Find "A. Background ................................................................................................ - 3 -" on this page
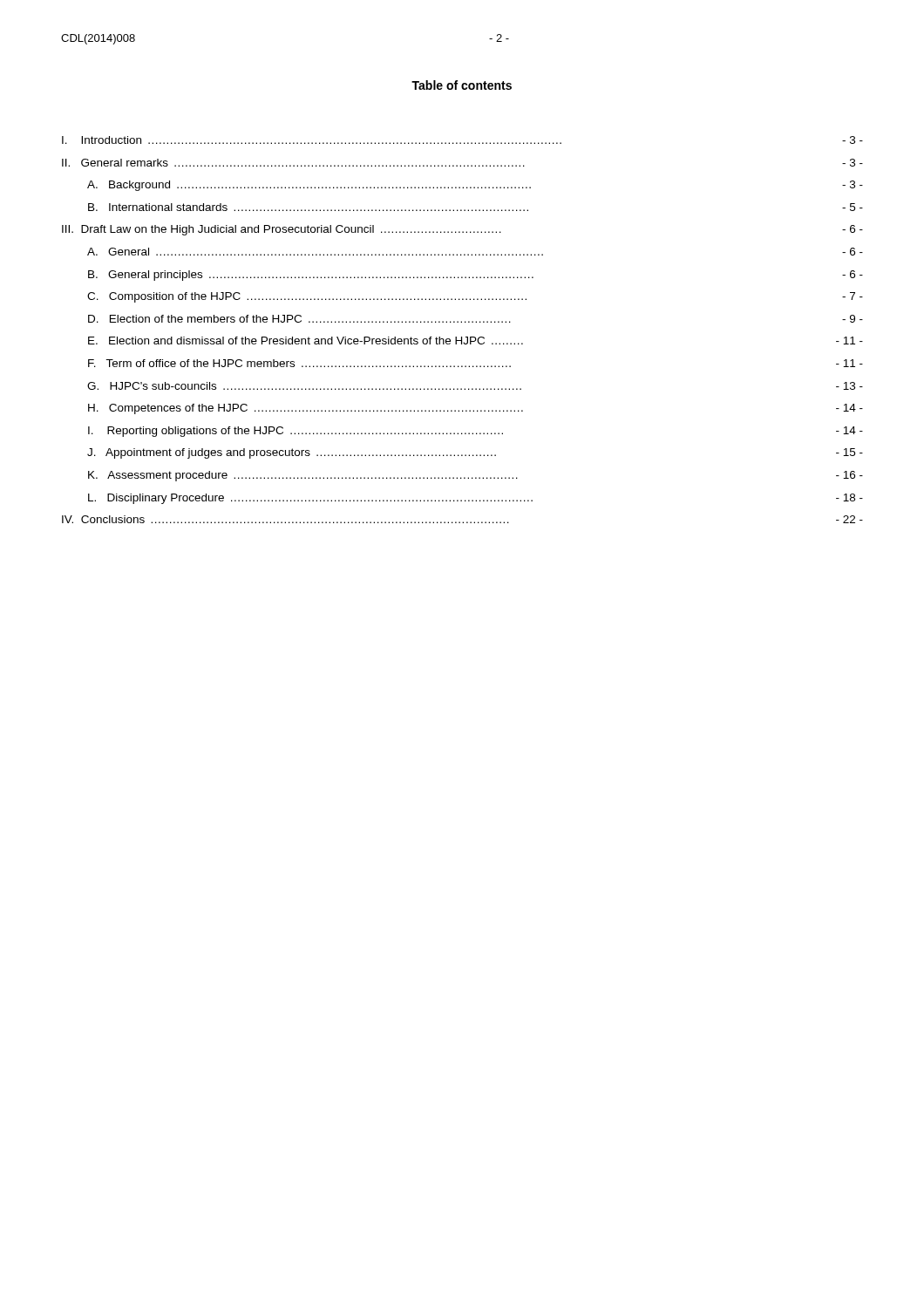924x1308 pixels. (x=475, y=185)
